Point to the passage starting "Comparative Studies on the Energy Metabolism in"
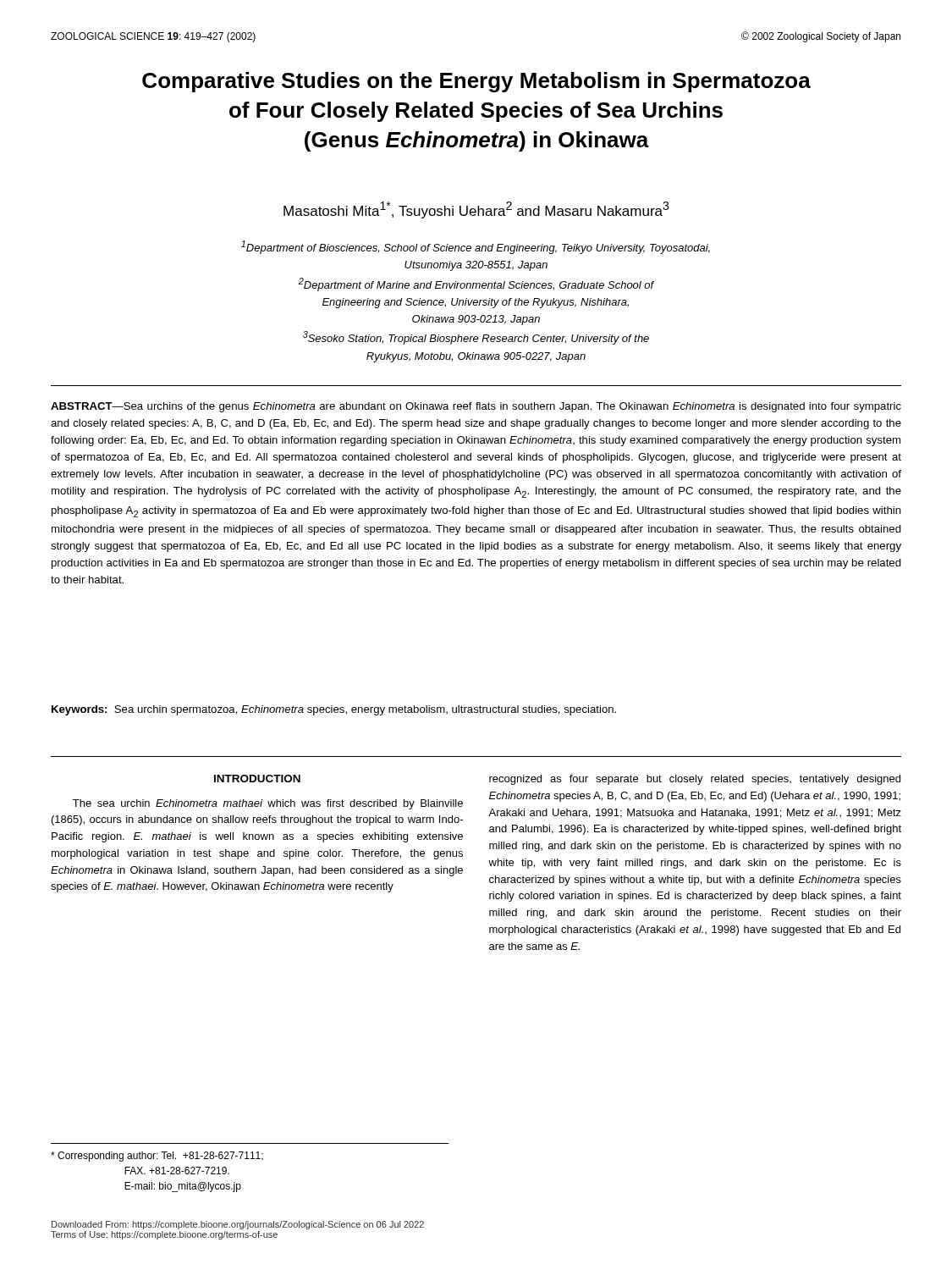Viewport: 952px width, 1270px height. click(476, 111)
